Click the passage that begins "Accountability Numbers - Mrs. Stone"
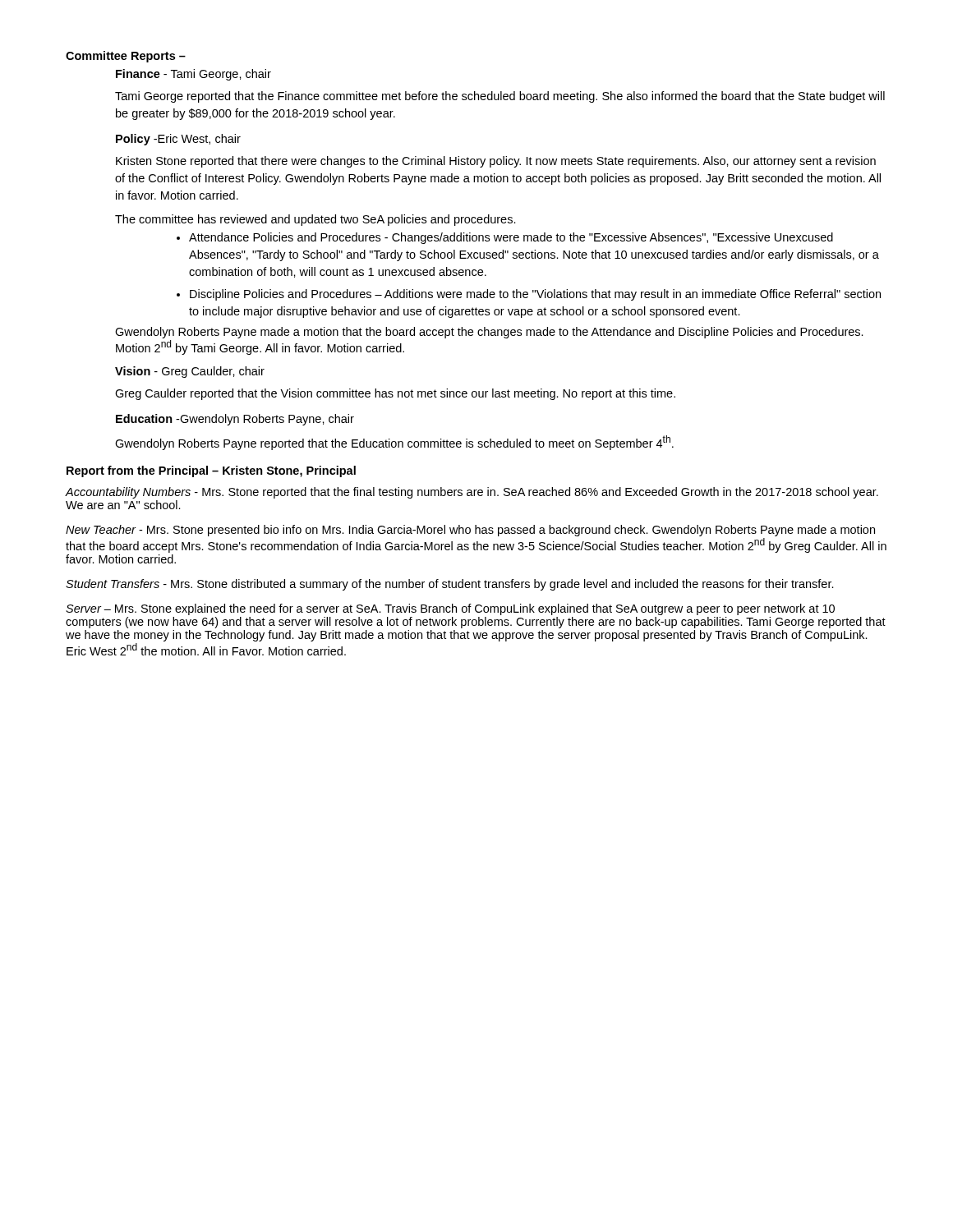Image resolution: width=953 pixels, height=1232 pixels. point(472,498)
